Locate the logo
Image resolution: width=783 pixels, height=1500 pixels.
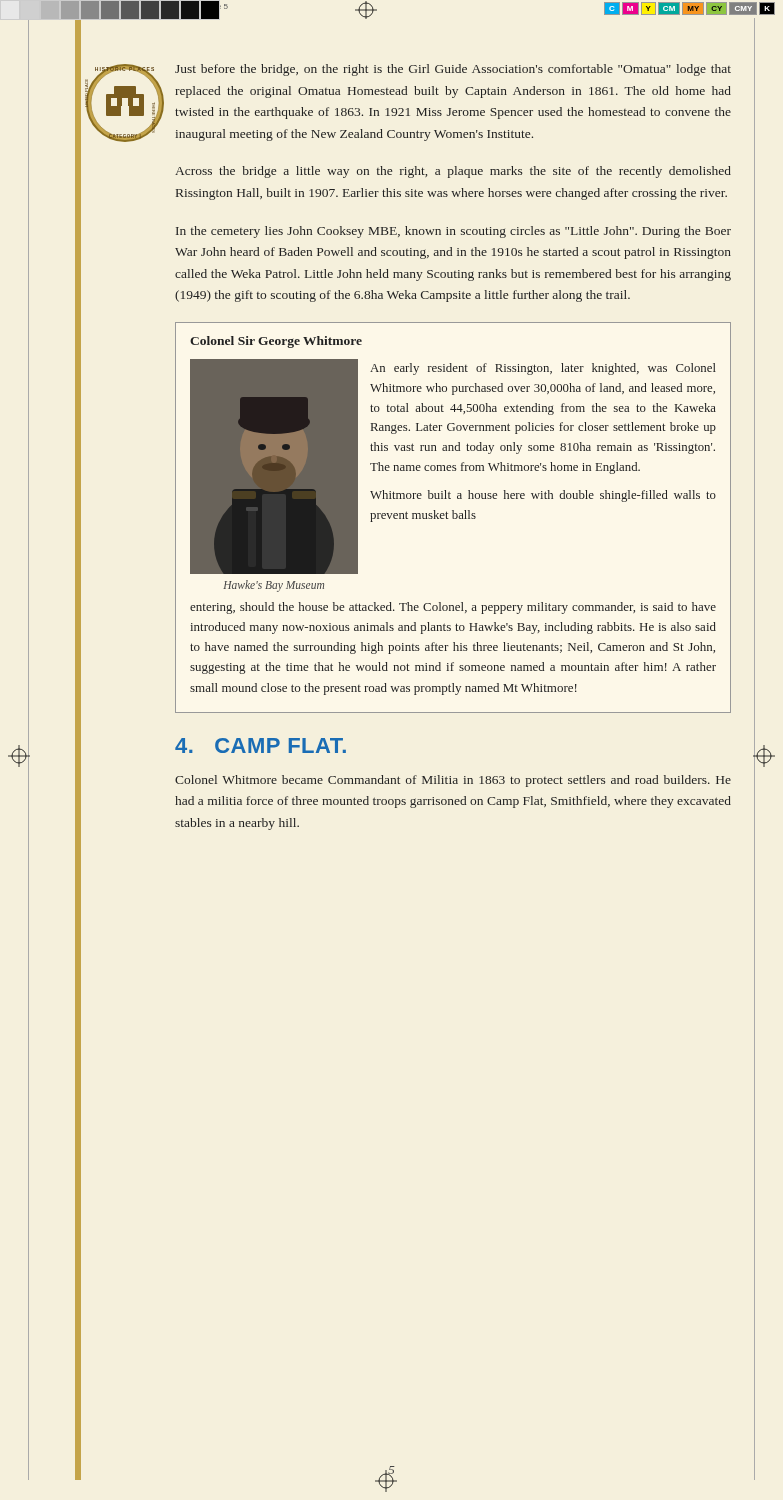click(125, 103)
